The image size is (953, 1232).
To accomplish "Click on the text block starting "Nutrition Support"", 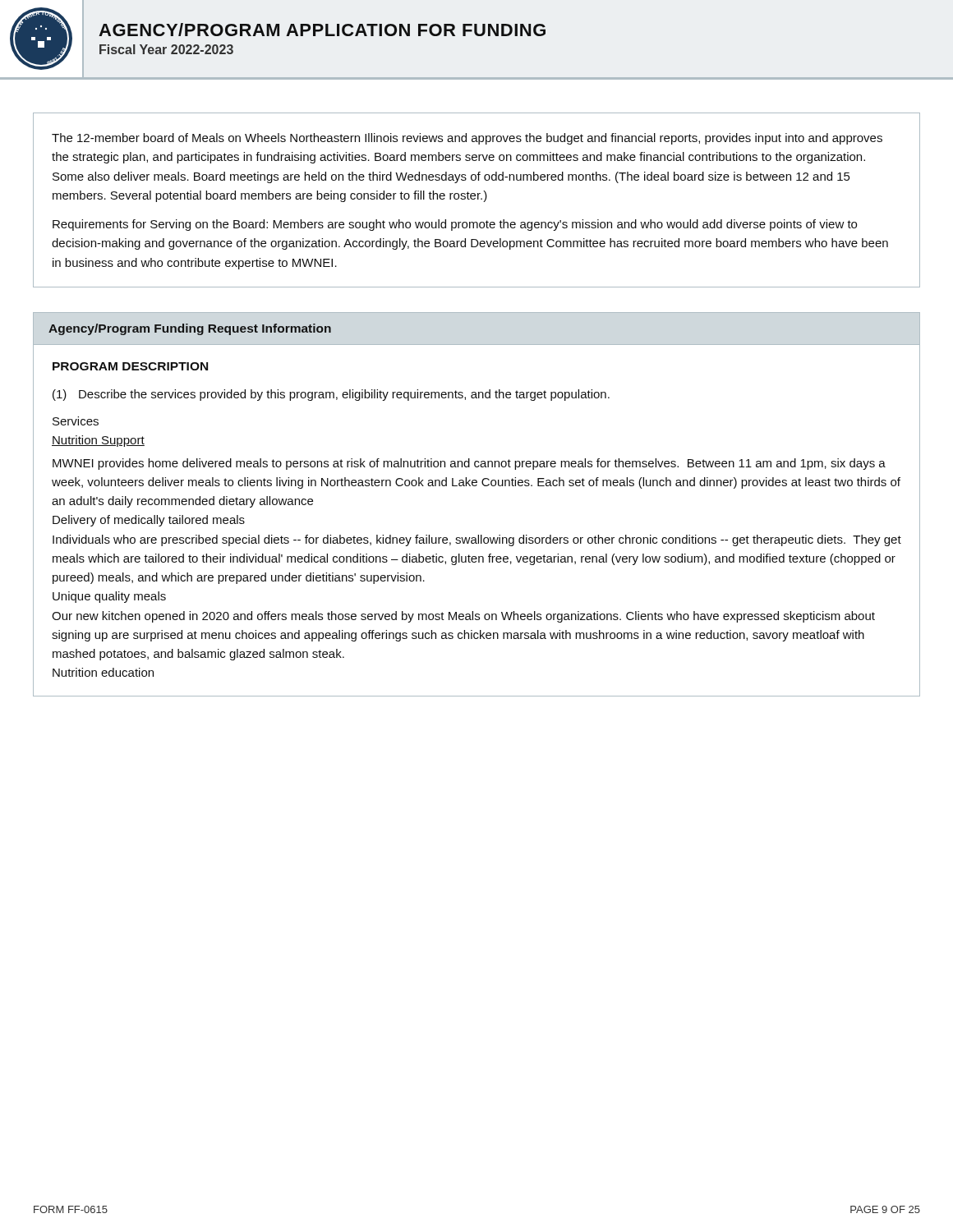I will coord(98,441).
